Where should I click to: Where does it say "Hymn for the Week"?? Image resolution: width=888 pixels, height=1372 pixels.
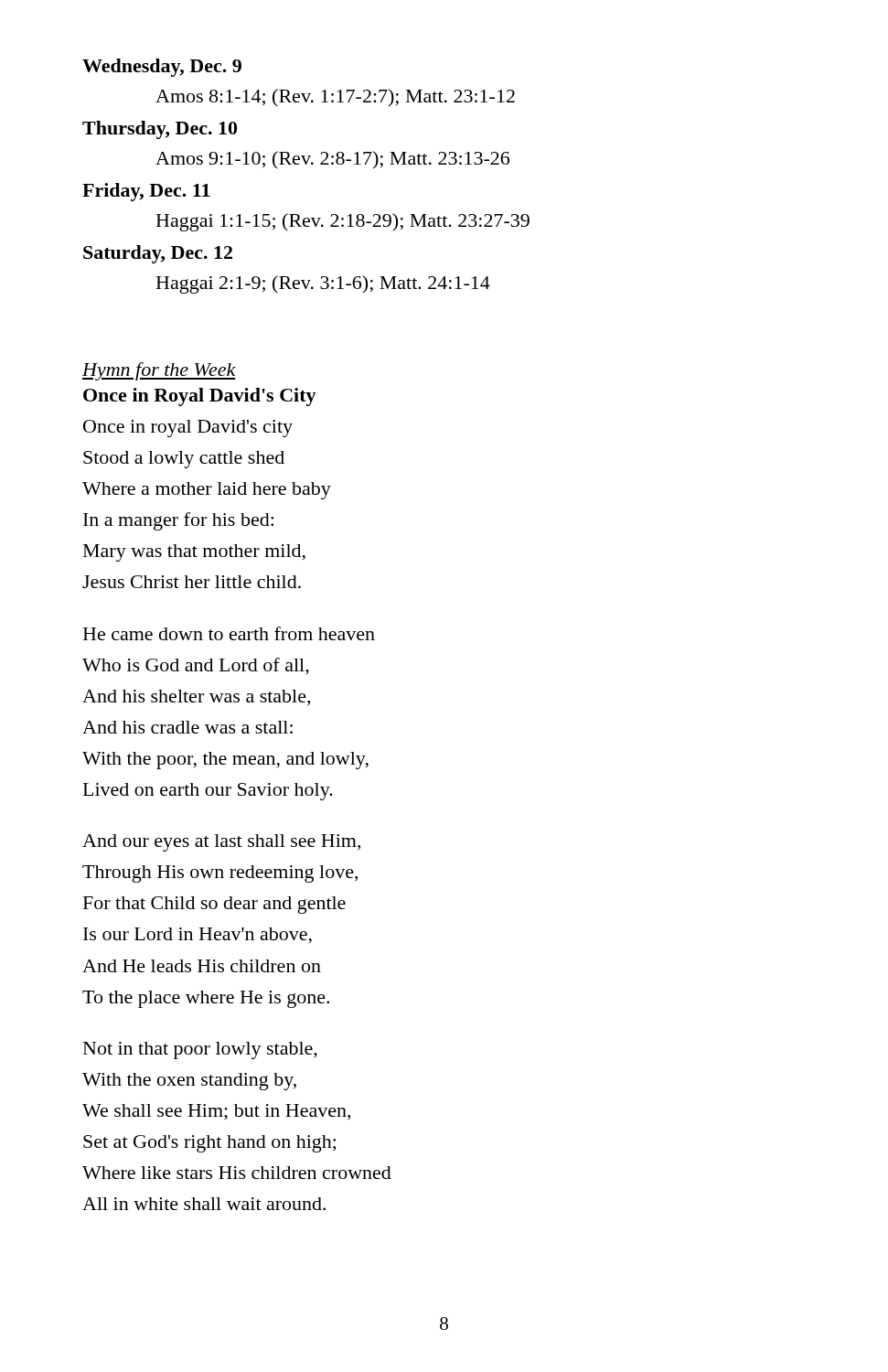tap(159, 370)
